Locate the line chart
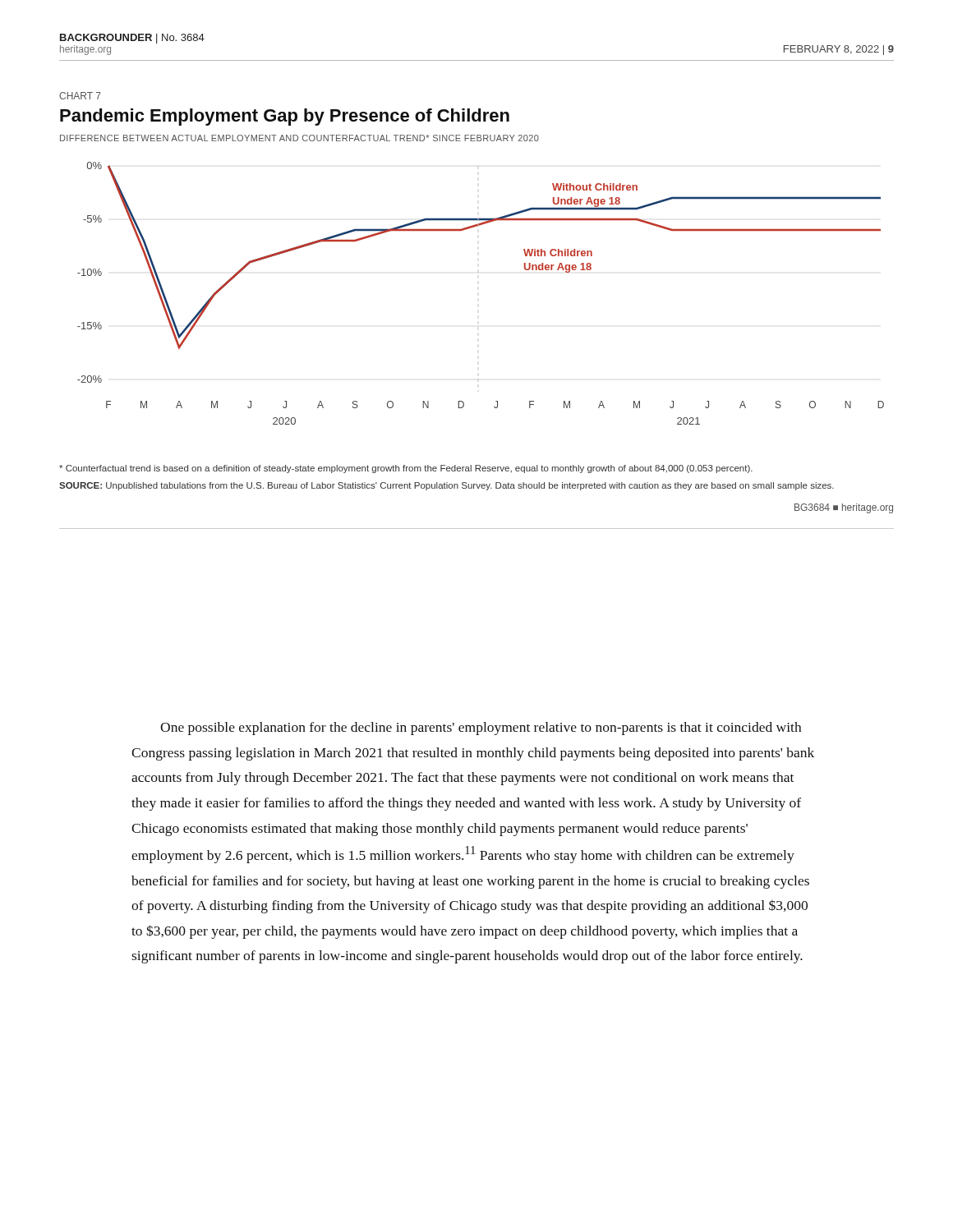This screenshot has width=953, height=1232. click(x=476, y=301)
